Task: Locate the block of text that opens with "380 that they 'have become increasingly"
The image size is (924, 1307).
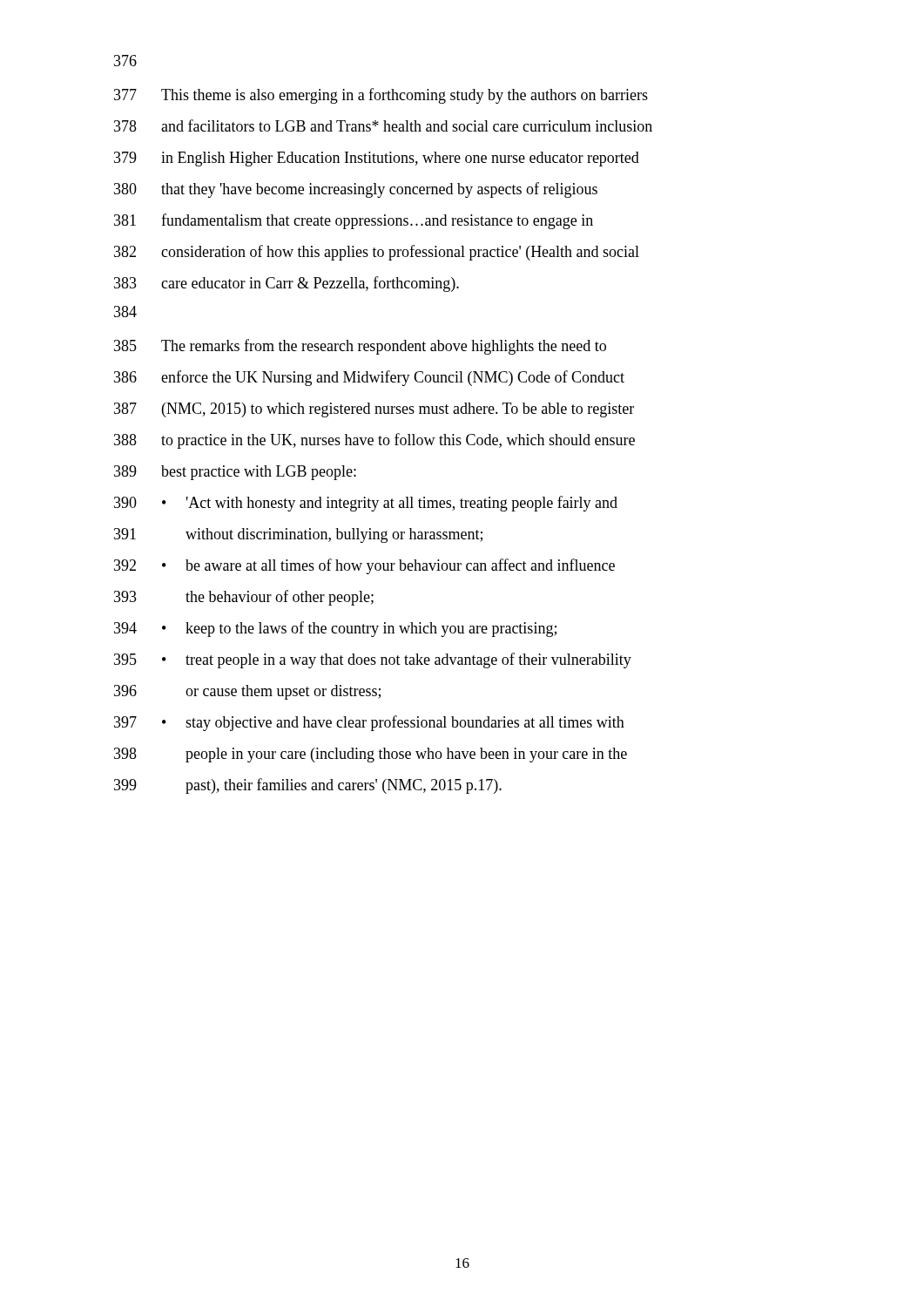Action: tap(356, 190)
